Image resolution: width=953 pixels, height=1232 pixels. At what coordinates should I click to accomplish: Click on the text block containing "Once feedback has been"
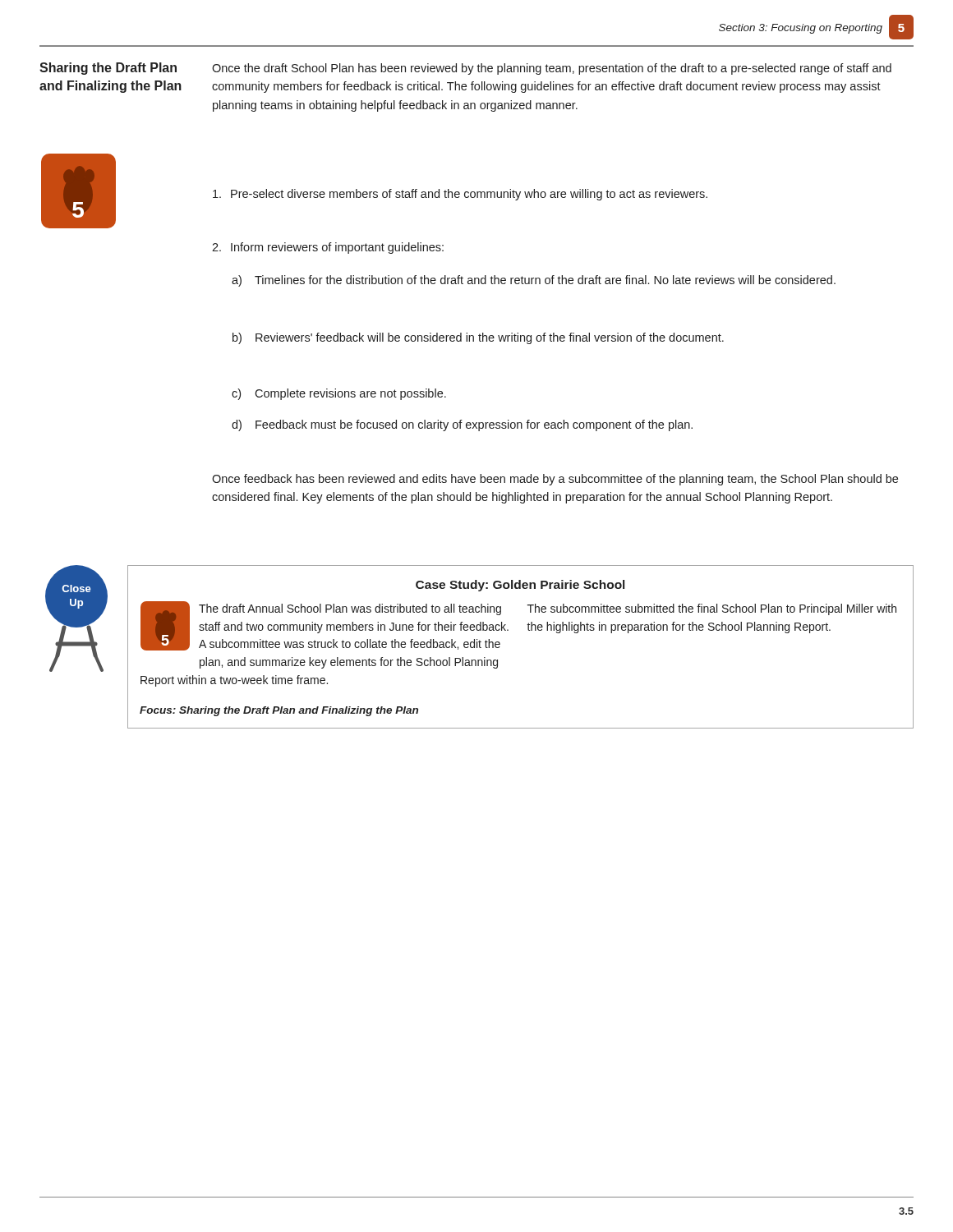(555, 488)
